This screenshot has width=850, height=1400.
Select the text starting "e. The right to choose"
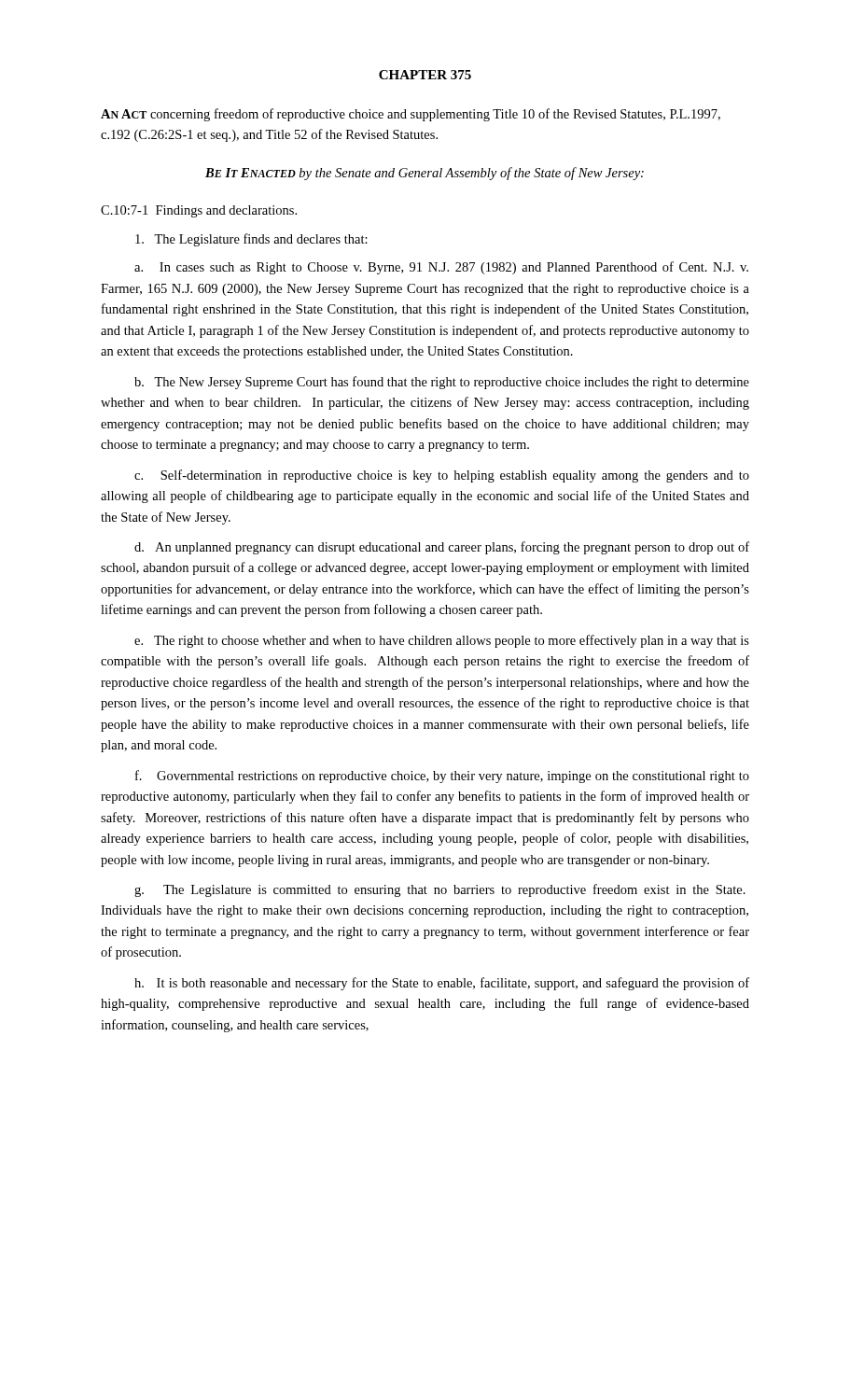point(425,693)
